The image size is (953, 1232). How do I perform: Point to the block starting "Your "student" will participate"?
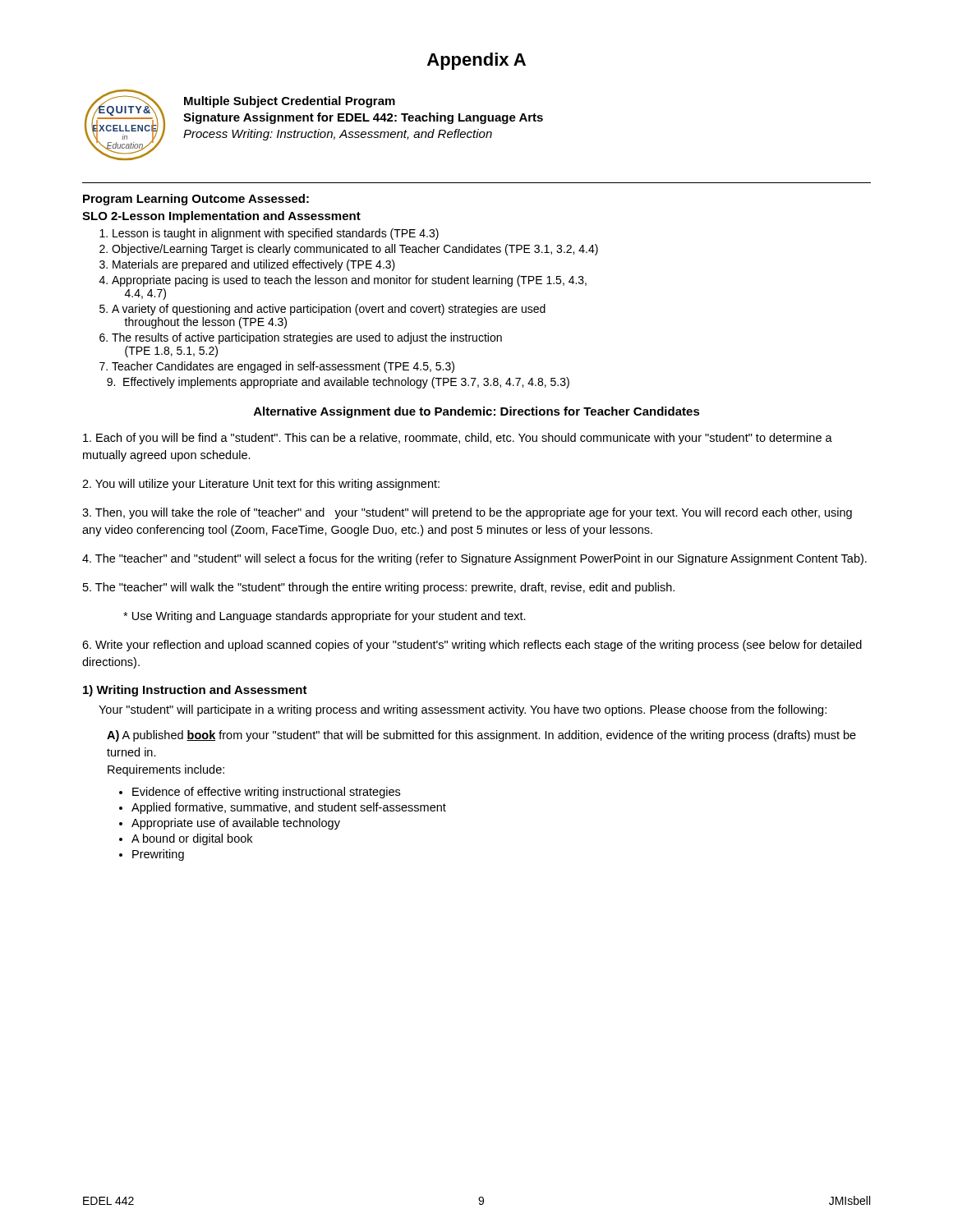(x=463, y=710)
